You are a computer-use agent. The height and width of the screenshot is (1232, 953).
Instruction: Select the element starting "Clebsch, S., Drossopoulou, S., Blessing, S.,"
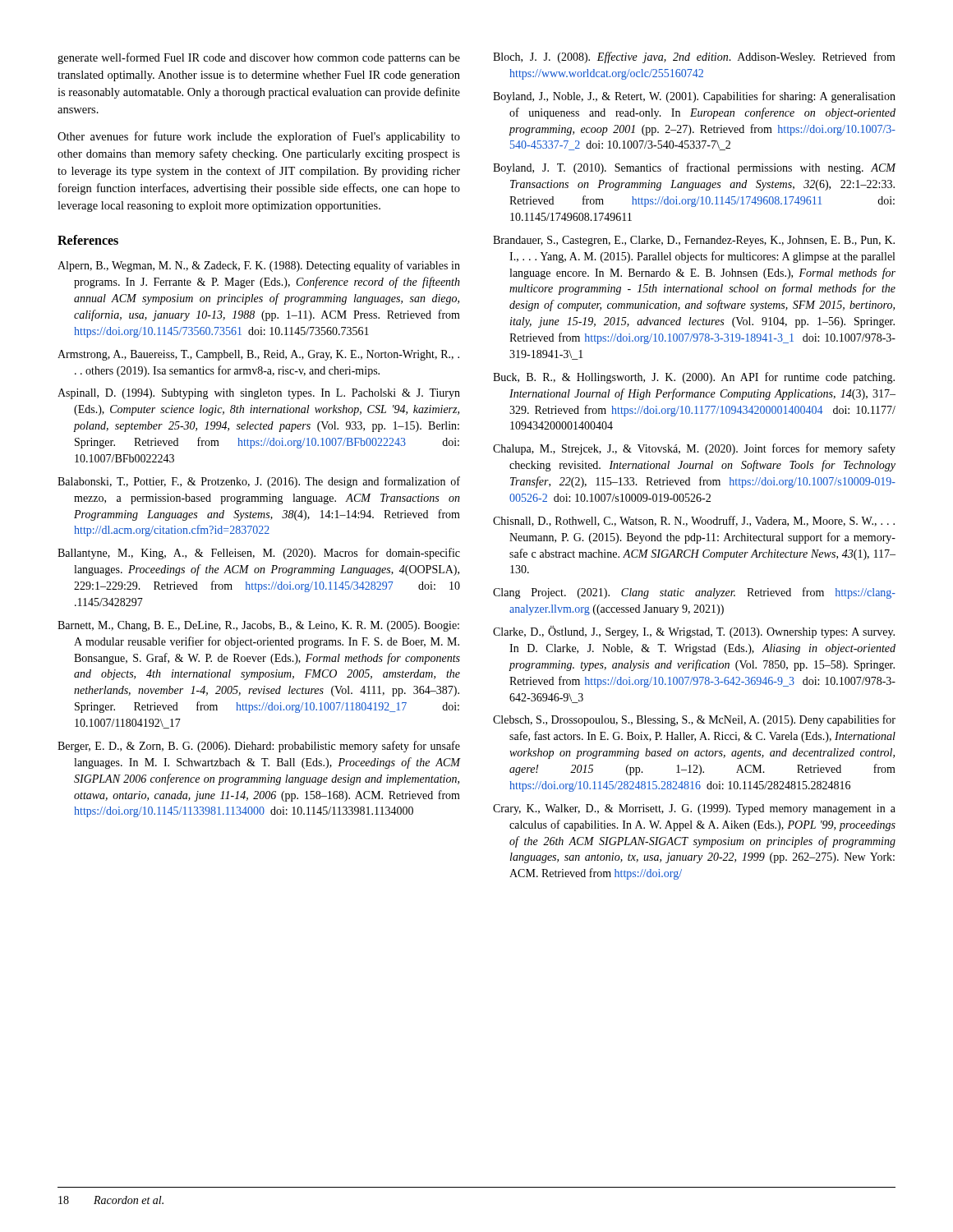[x=694, y=753]
